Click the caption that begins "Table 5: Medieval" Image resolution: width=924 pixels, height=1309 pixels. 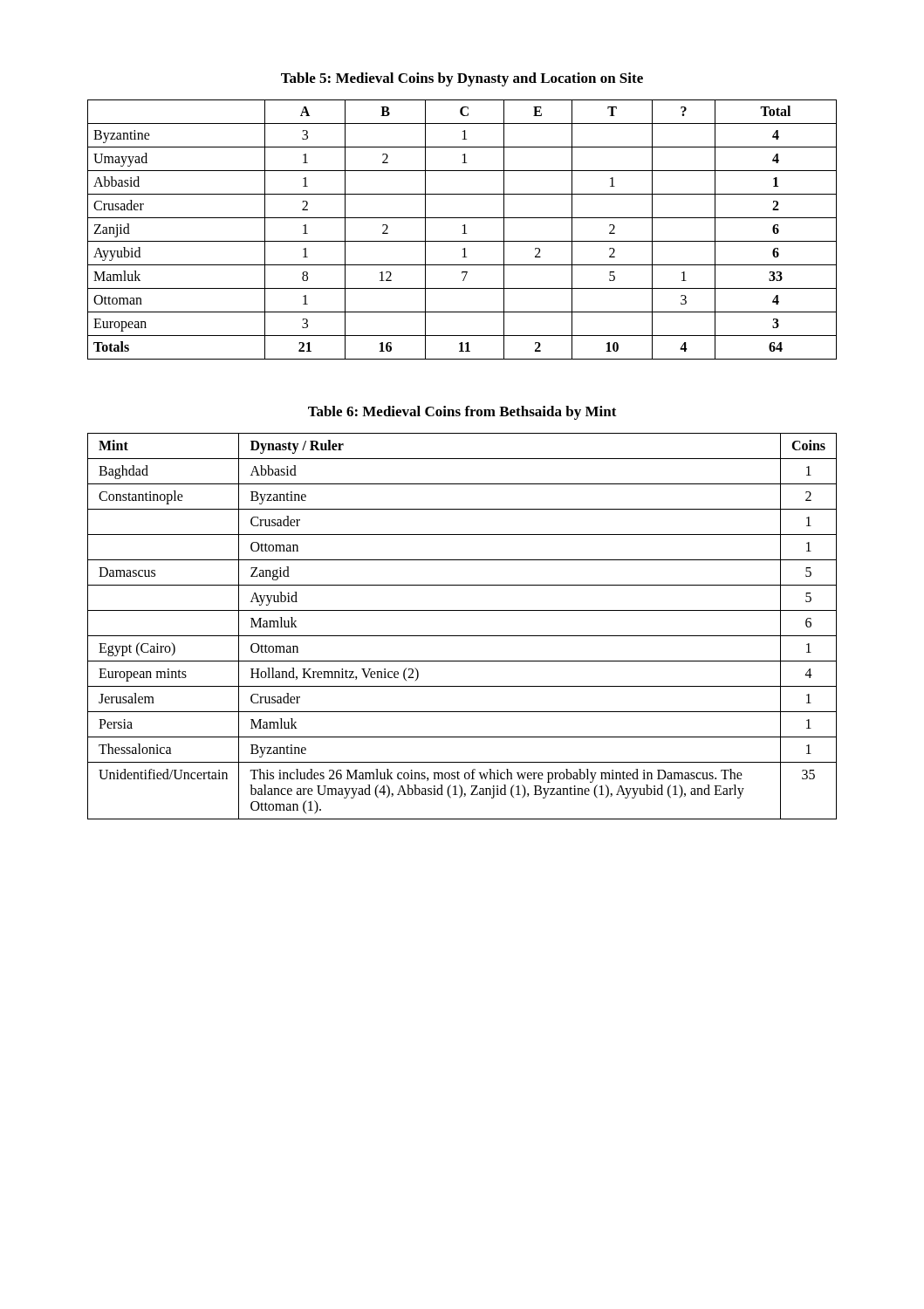[462, 78]
